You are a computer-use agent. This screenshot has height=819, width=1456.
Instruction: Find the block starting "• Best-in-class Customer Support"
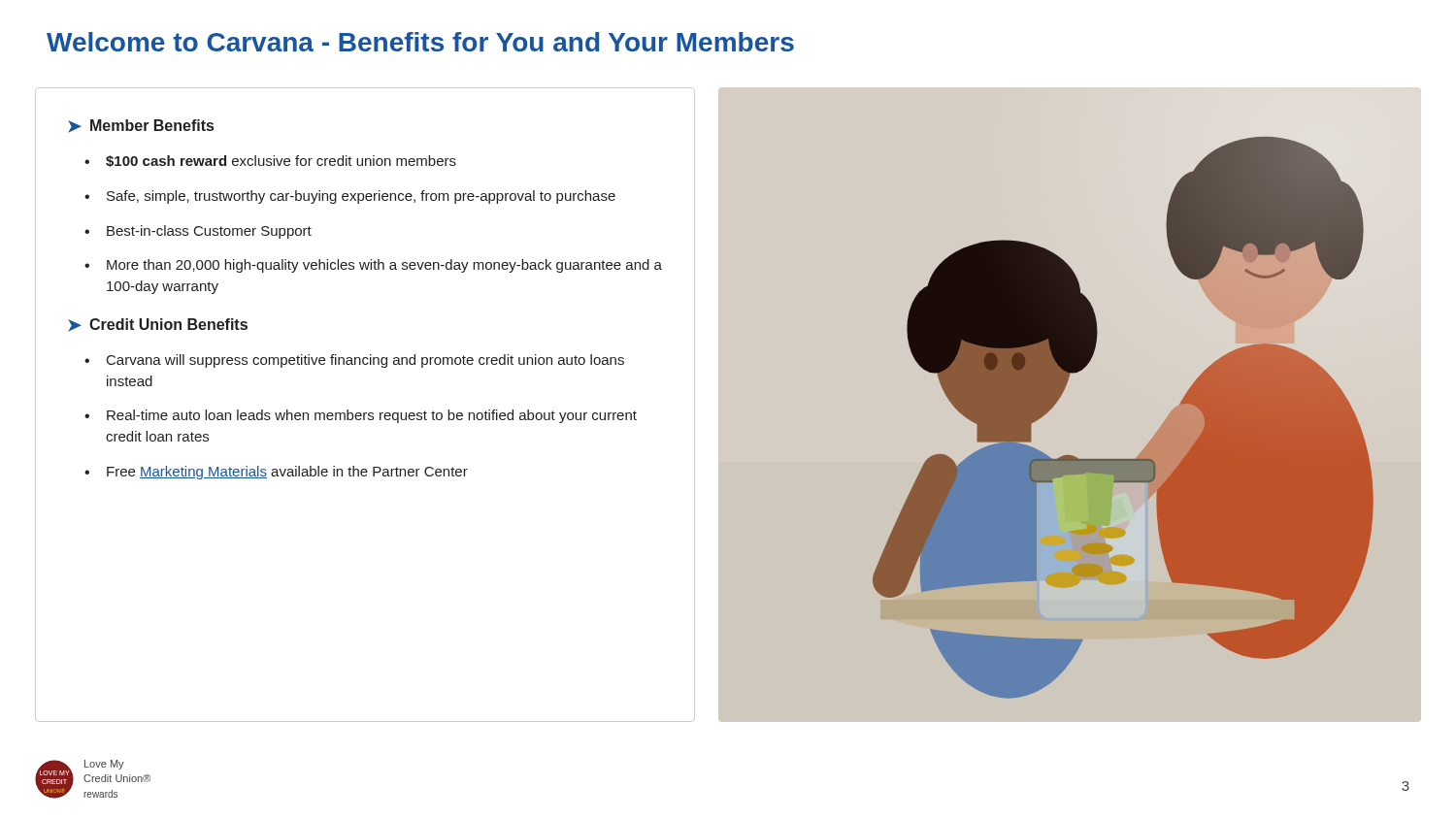(x=198, y=230)
